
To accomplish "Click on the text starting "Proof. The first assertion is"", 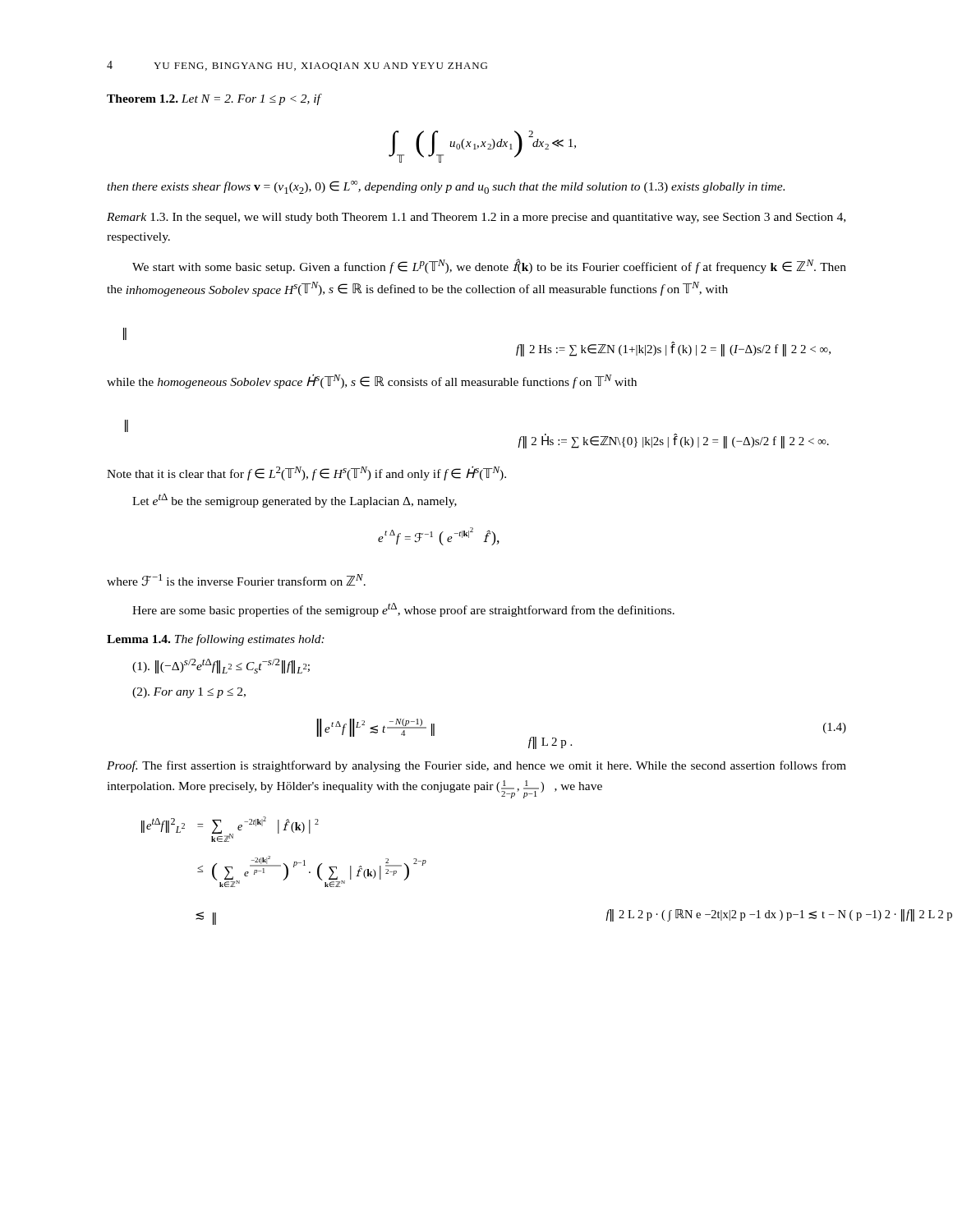I will (476, 778).
